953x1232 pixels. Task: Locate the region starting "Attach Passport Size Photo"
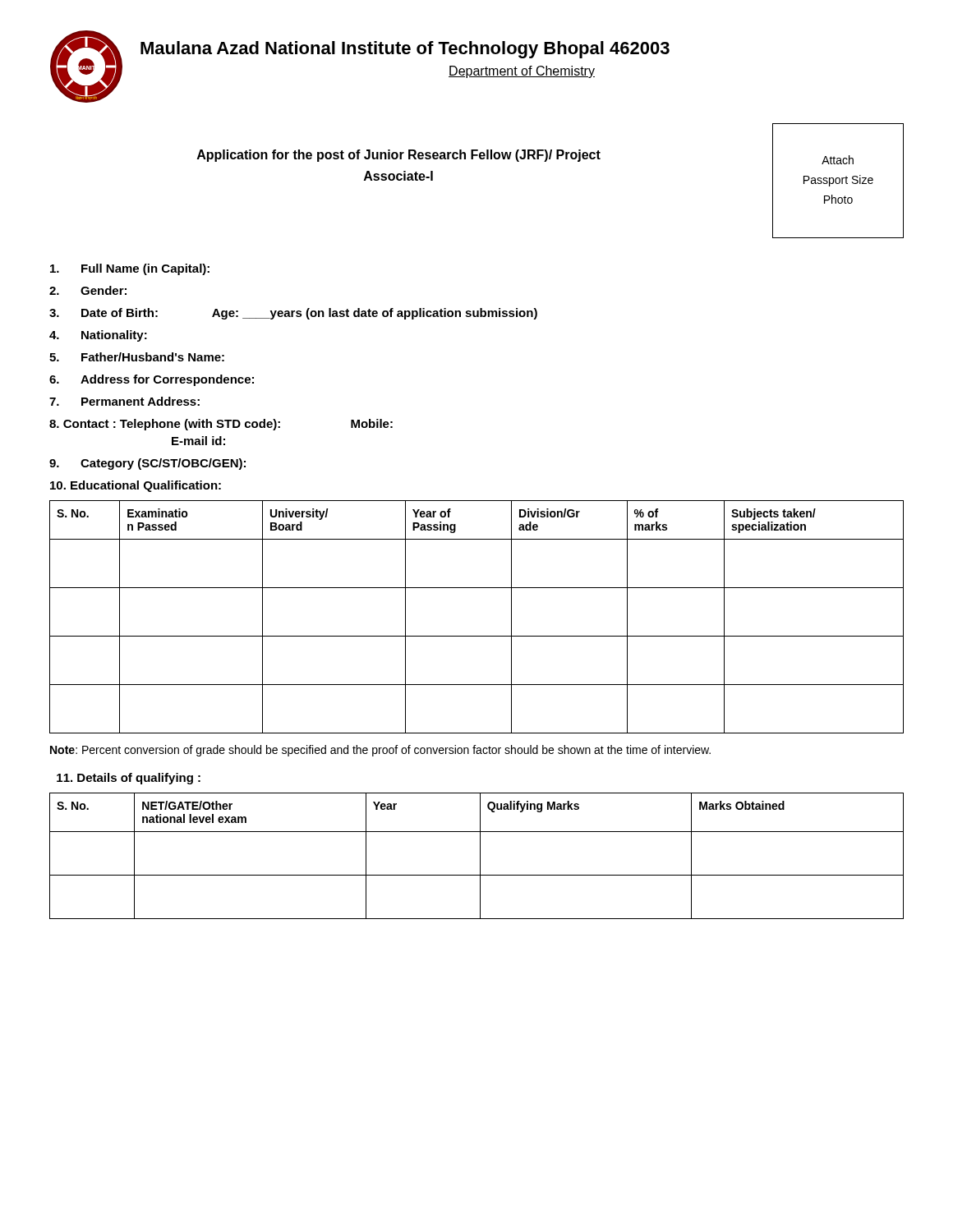838,180
